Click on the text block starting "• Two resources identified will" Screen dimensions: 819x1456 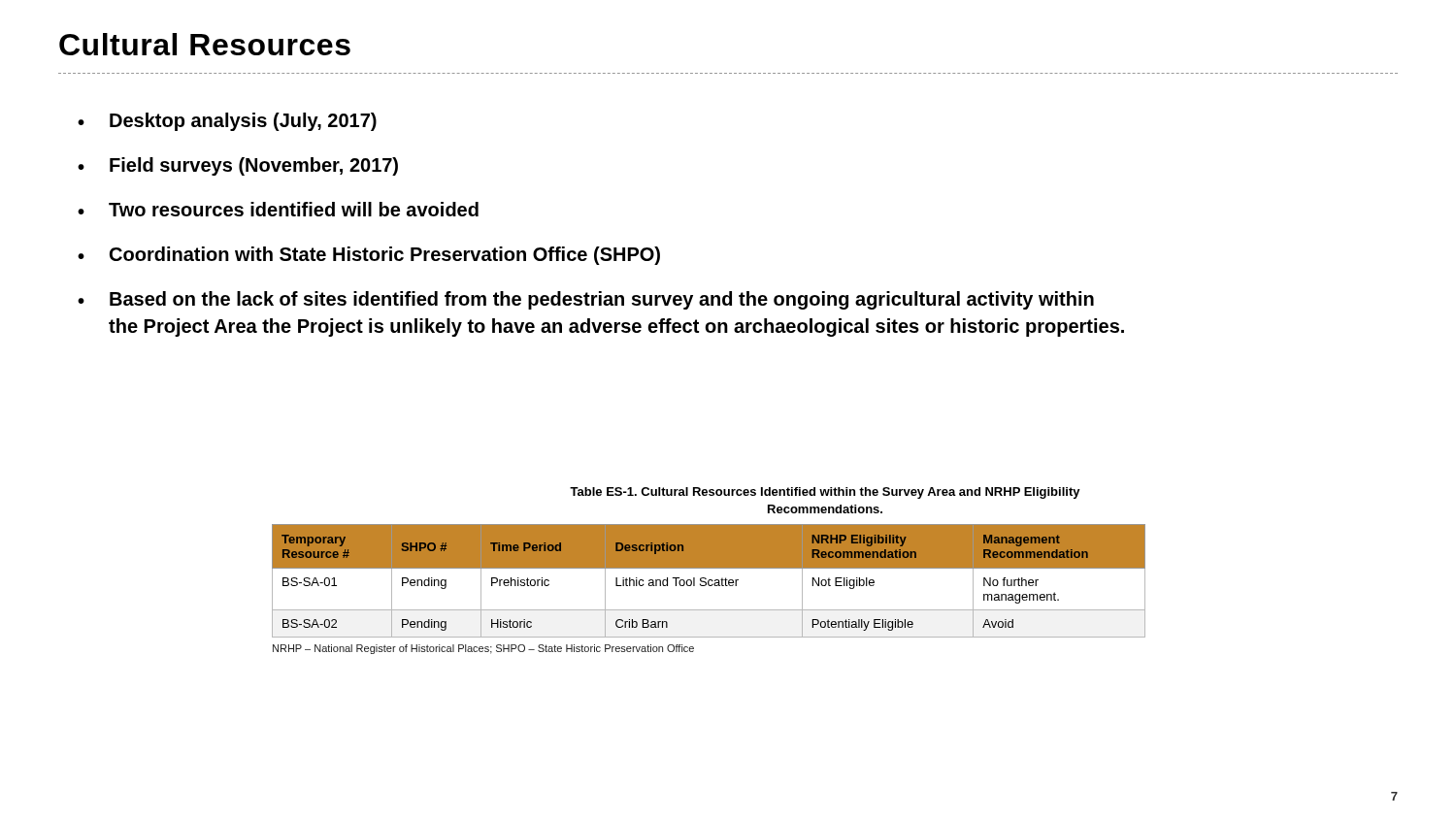point(278,209)
